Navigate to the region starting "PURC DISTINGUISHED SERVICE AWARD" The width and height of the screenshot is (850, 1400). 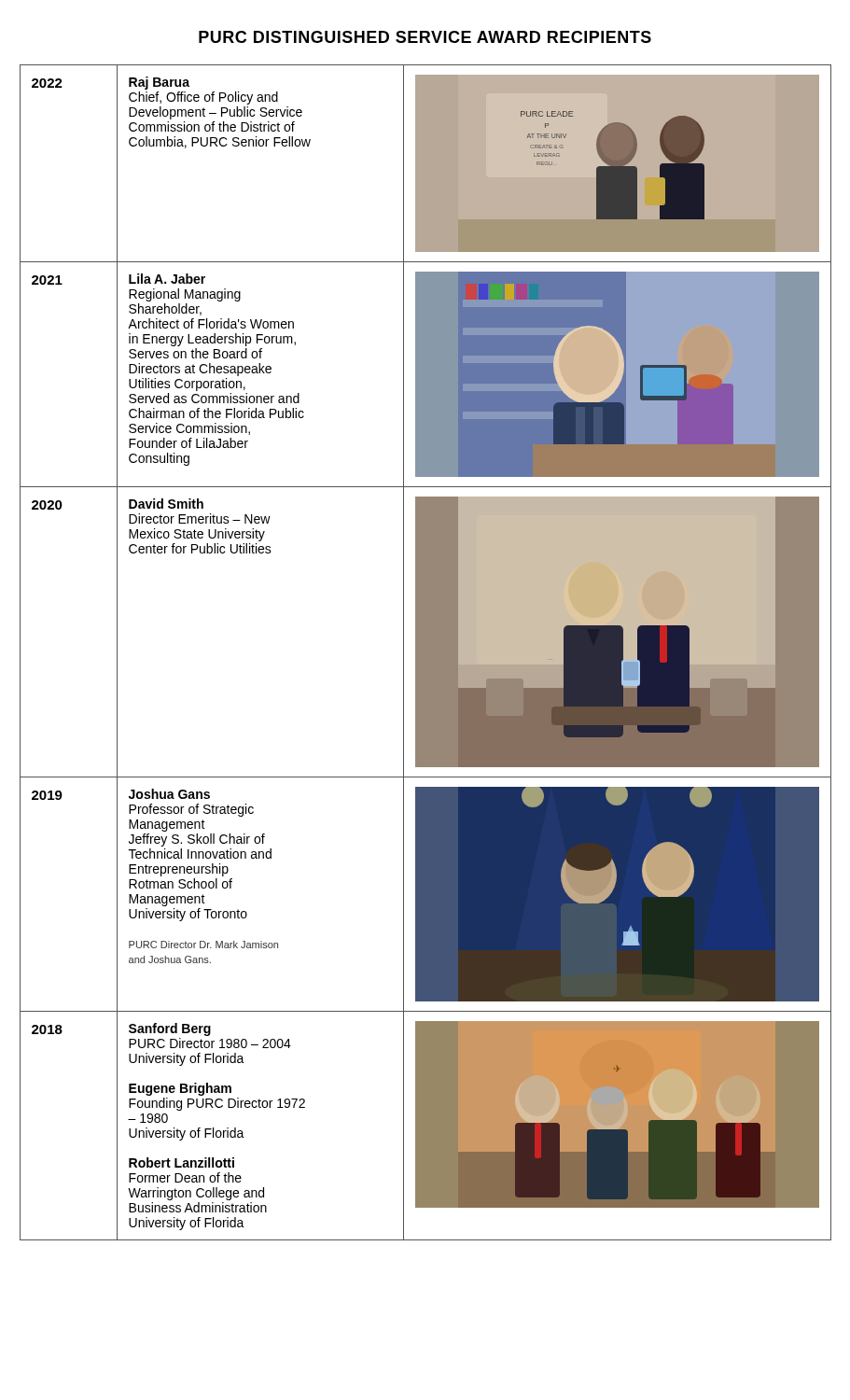tap(425, 37)
